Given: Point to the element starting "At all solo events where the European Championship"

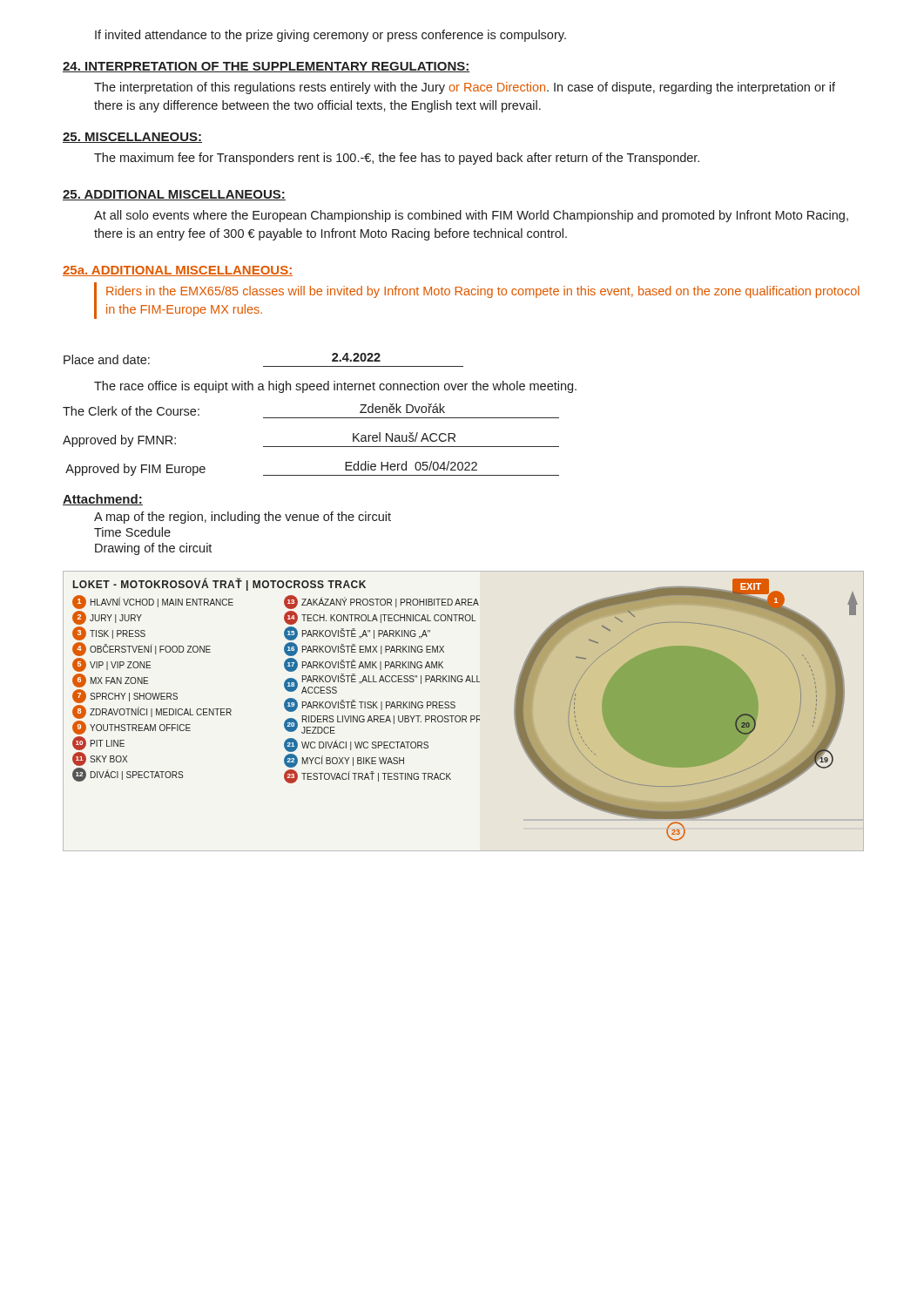Looking at the screenshot, I should pyautogui.click(x=472, y=224).
